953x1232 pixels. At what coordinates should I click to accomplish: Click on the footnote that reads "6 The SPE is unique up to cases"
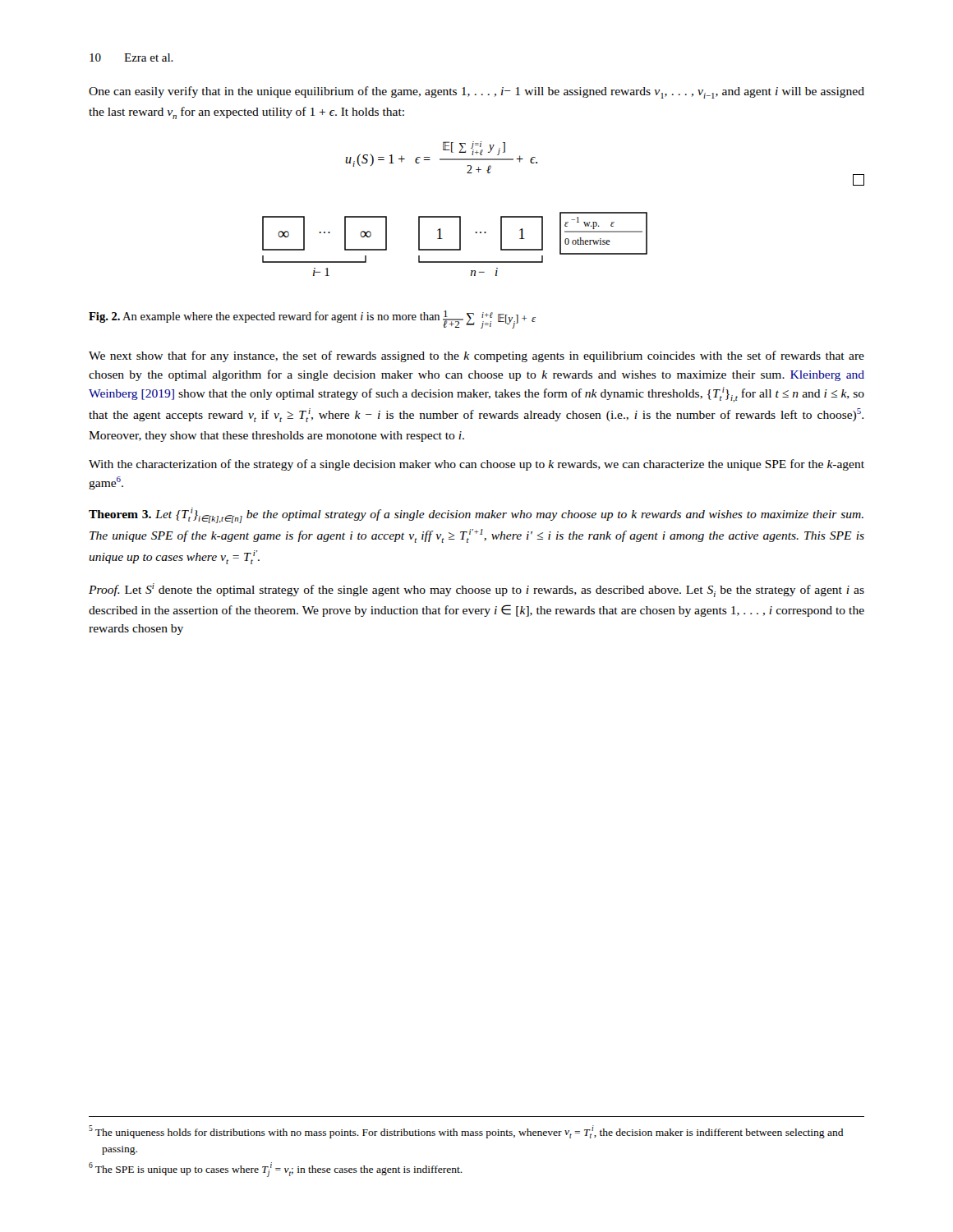[x=276, y=1169]
